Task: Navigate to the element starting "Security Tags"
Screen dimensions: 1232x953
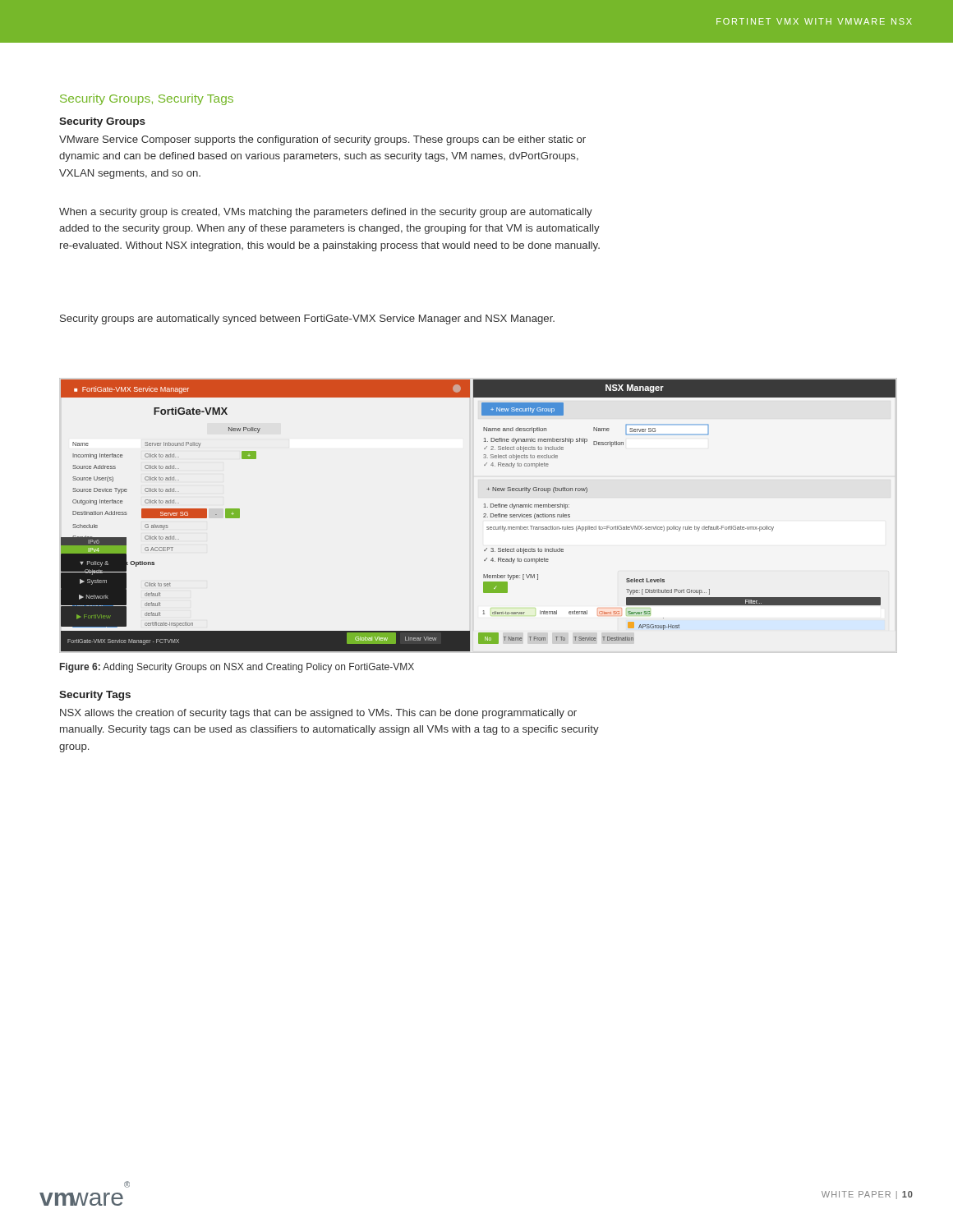Action: 95,694
